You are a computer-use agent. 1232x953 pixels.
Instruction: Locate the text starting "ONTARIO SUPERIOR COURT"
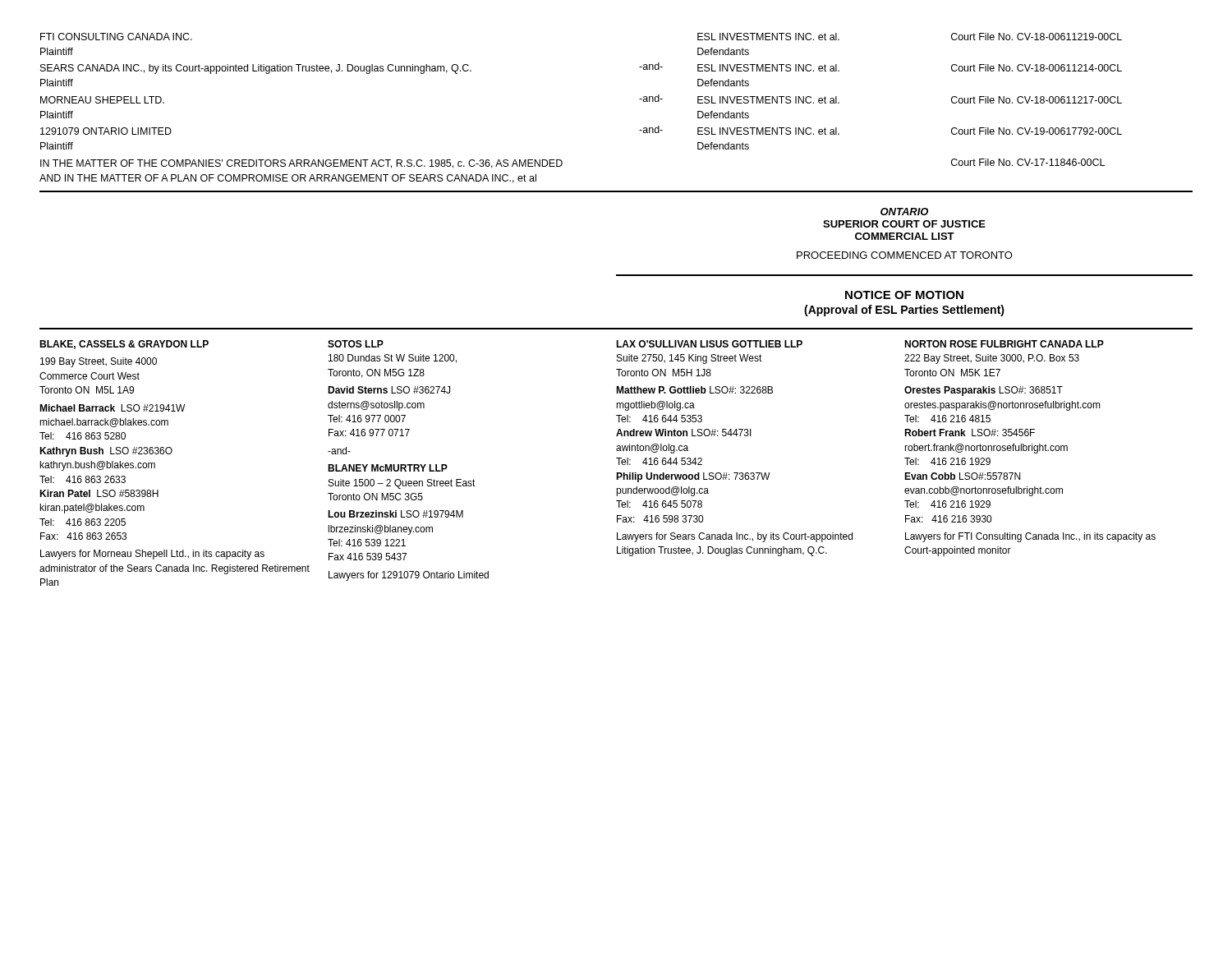[x=904, y=224]
